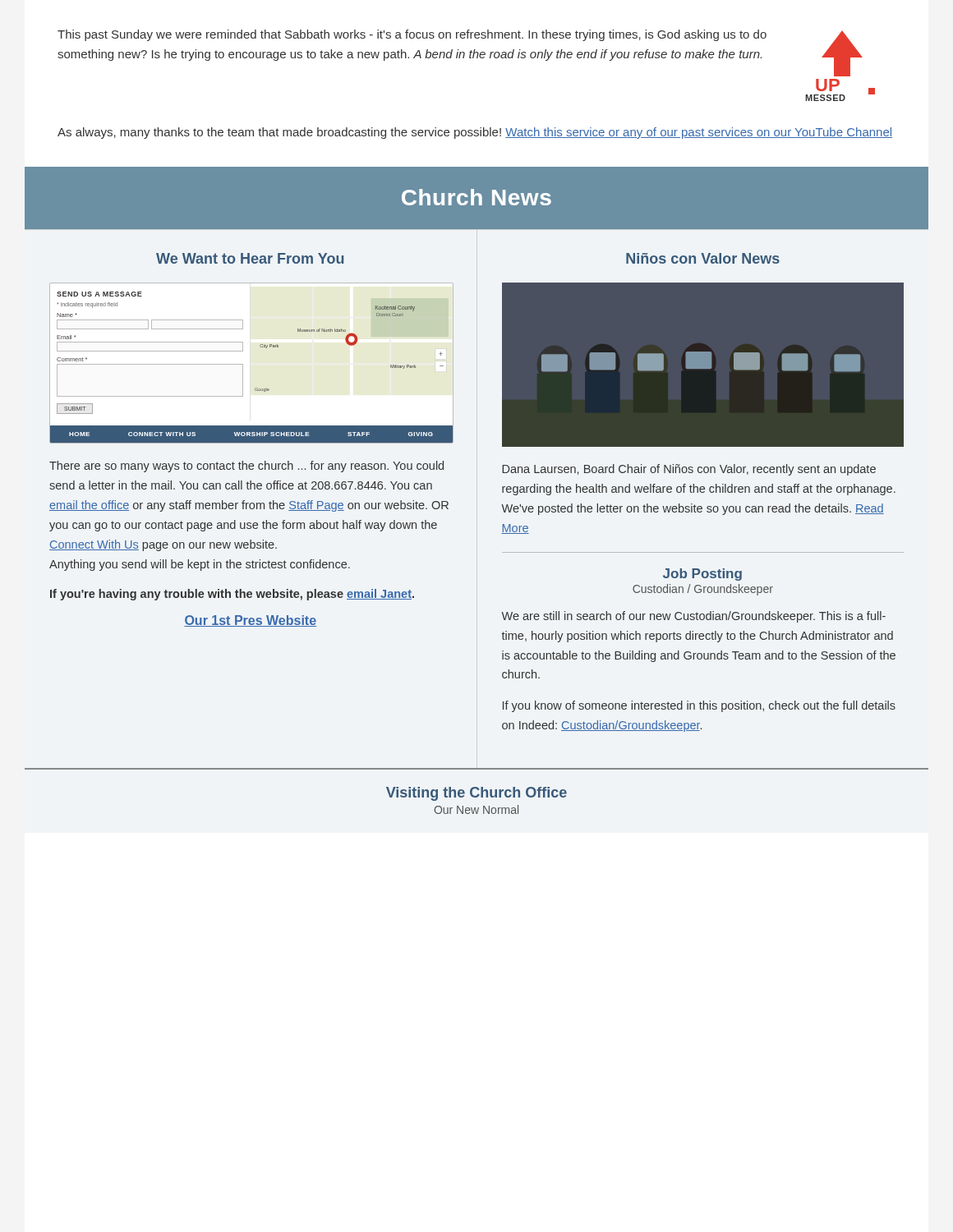Locate the logo
This screenshot has height=1232, width=953.
[846, 65]
